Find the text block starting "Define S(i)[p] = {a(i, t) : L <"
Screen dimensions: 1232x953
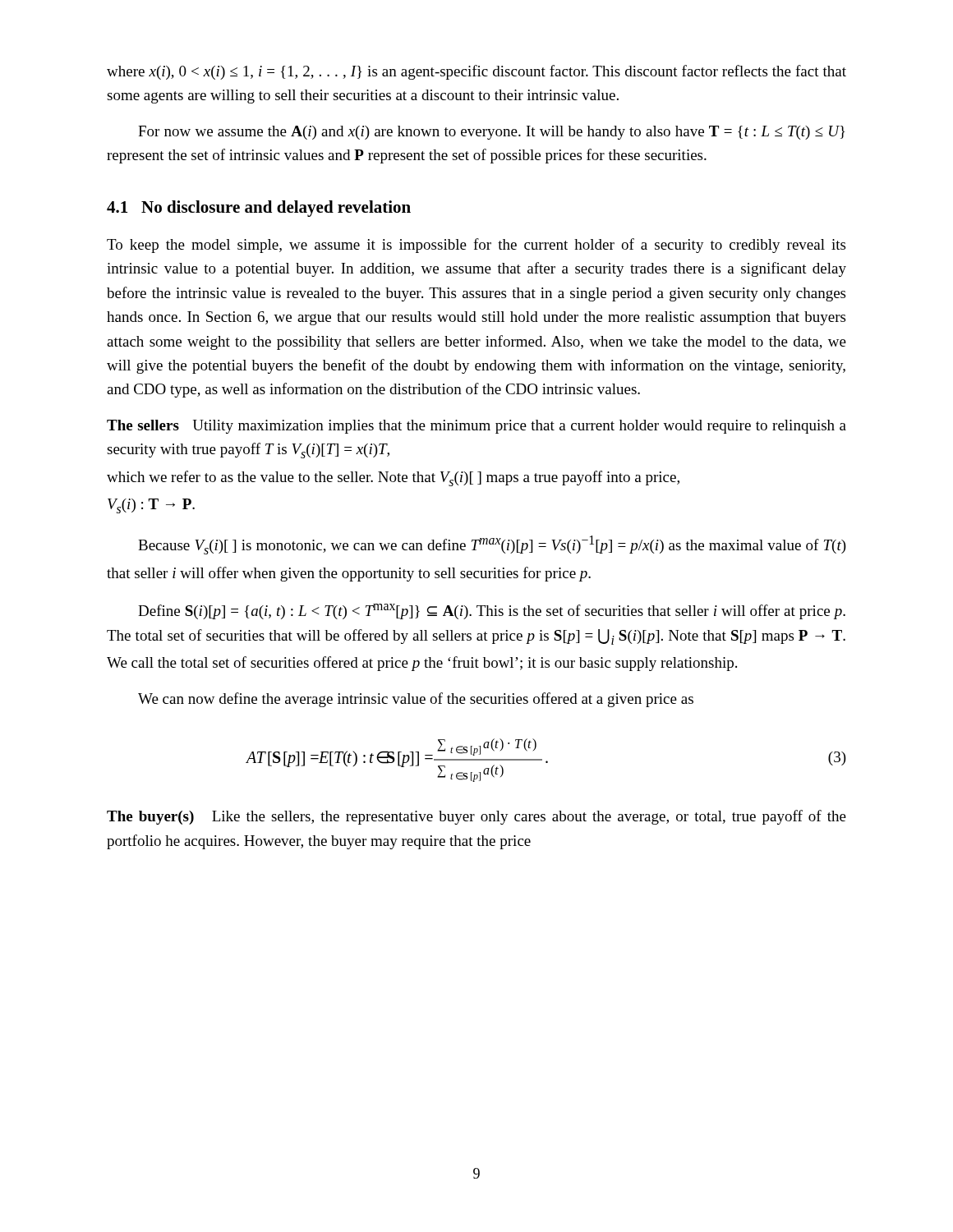(x=476, y=636)
